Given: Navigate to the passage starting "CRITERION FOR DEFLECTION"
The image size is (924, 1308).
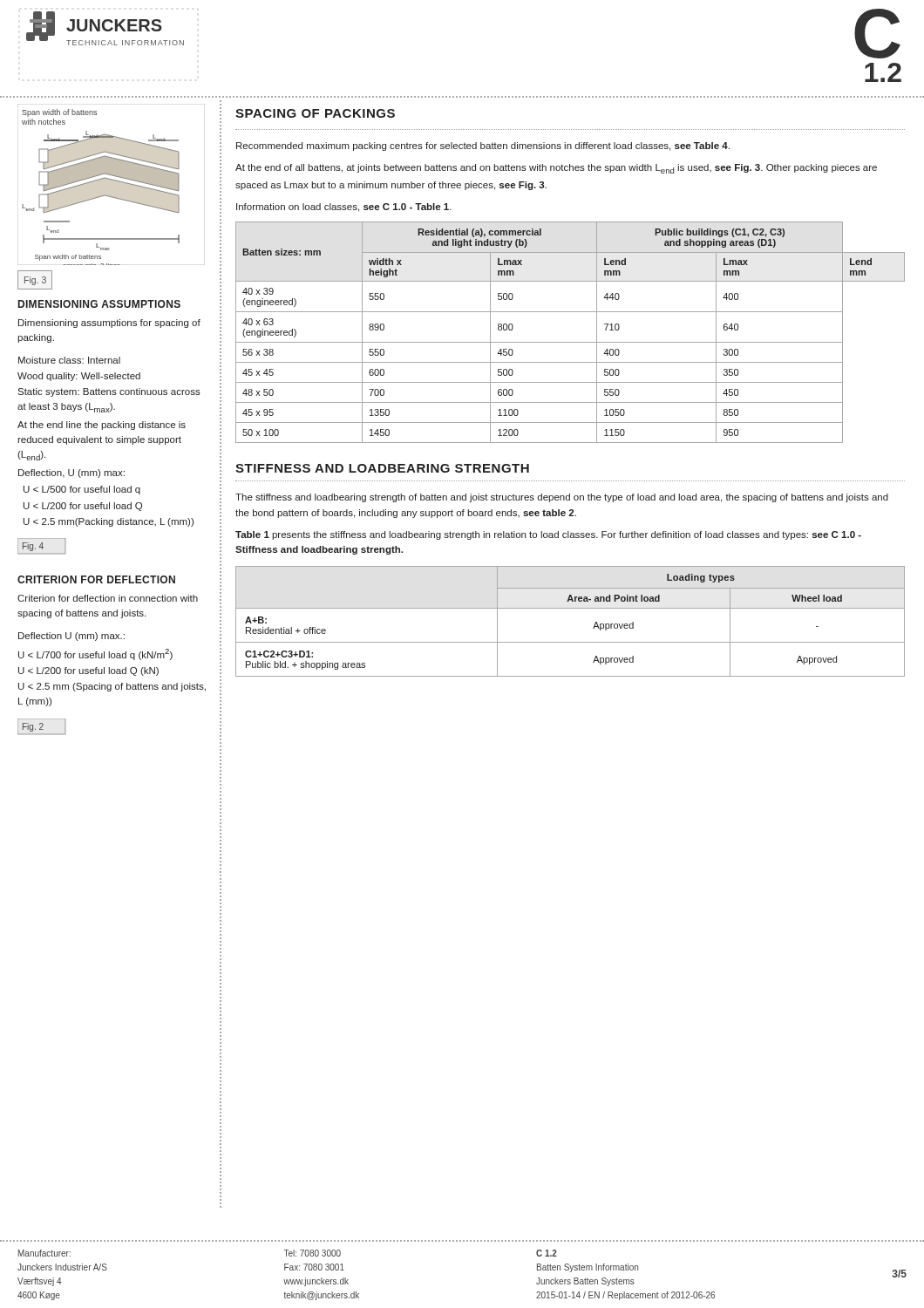Looking at the screenshot, I should click(97, 580).
